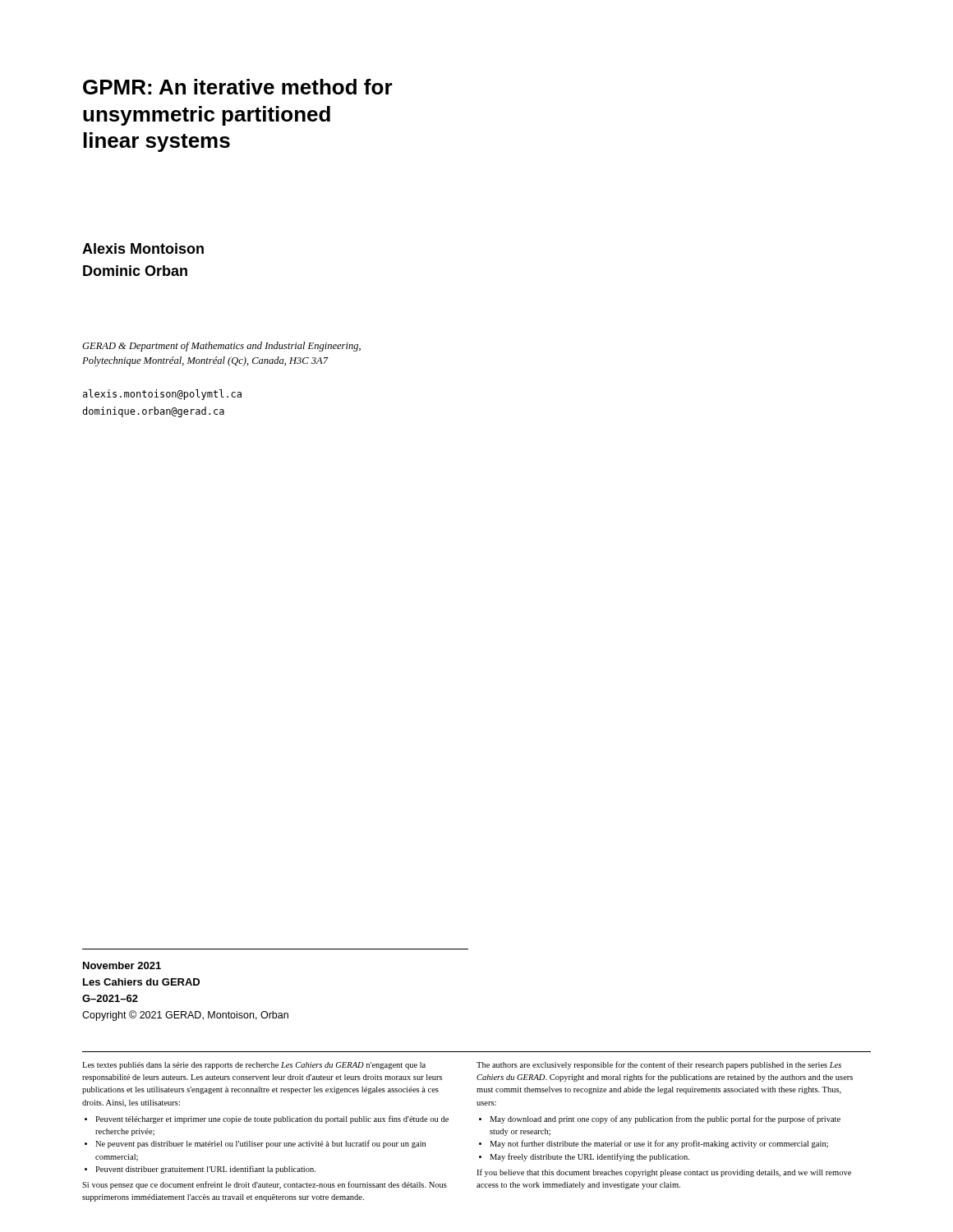Find the block on this page that starts "Ne peuvent pas distribuer le matériel ou l'utiliser"
This screenshot has width=953, height=1232.
(x=261, y=1150)
